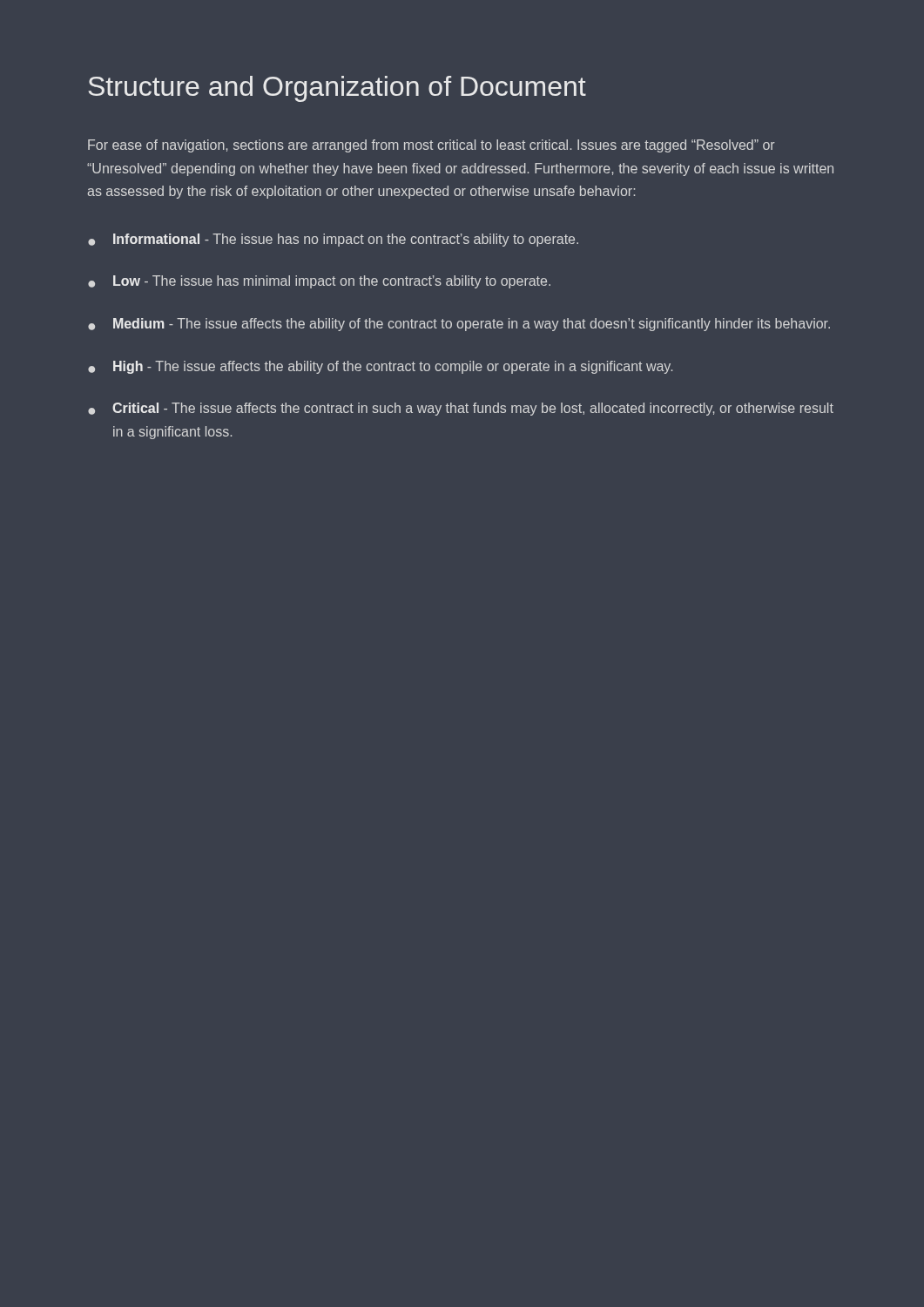This screenshot has height=1307, width=924.
Task: Select the region starting "Structure and Organization"
Action: [462, 86]
